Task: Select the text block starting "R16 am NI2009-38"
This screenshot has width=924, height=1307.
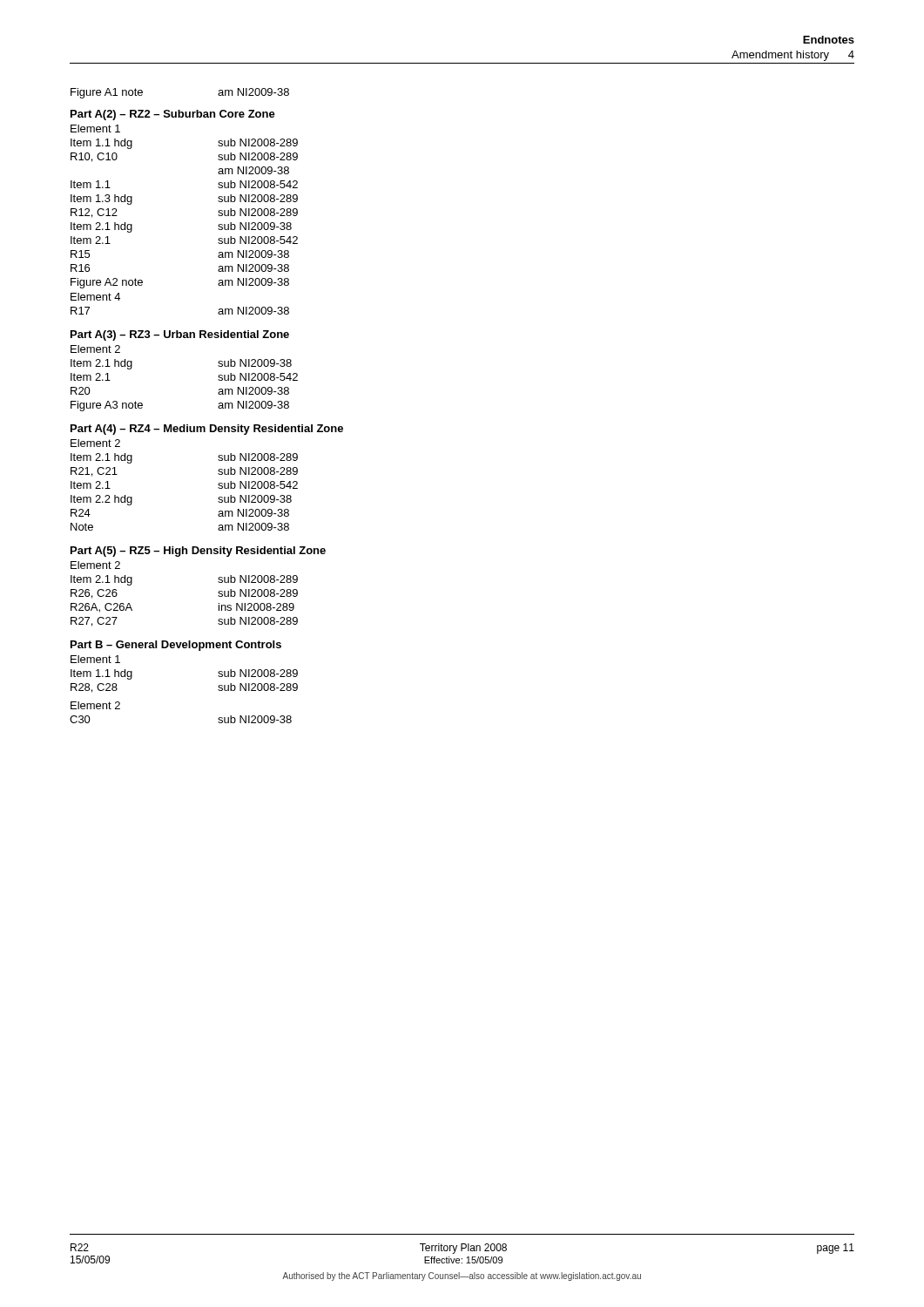Action: pyautogui.click(x=81, y=268)
